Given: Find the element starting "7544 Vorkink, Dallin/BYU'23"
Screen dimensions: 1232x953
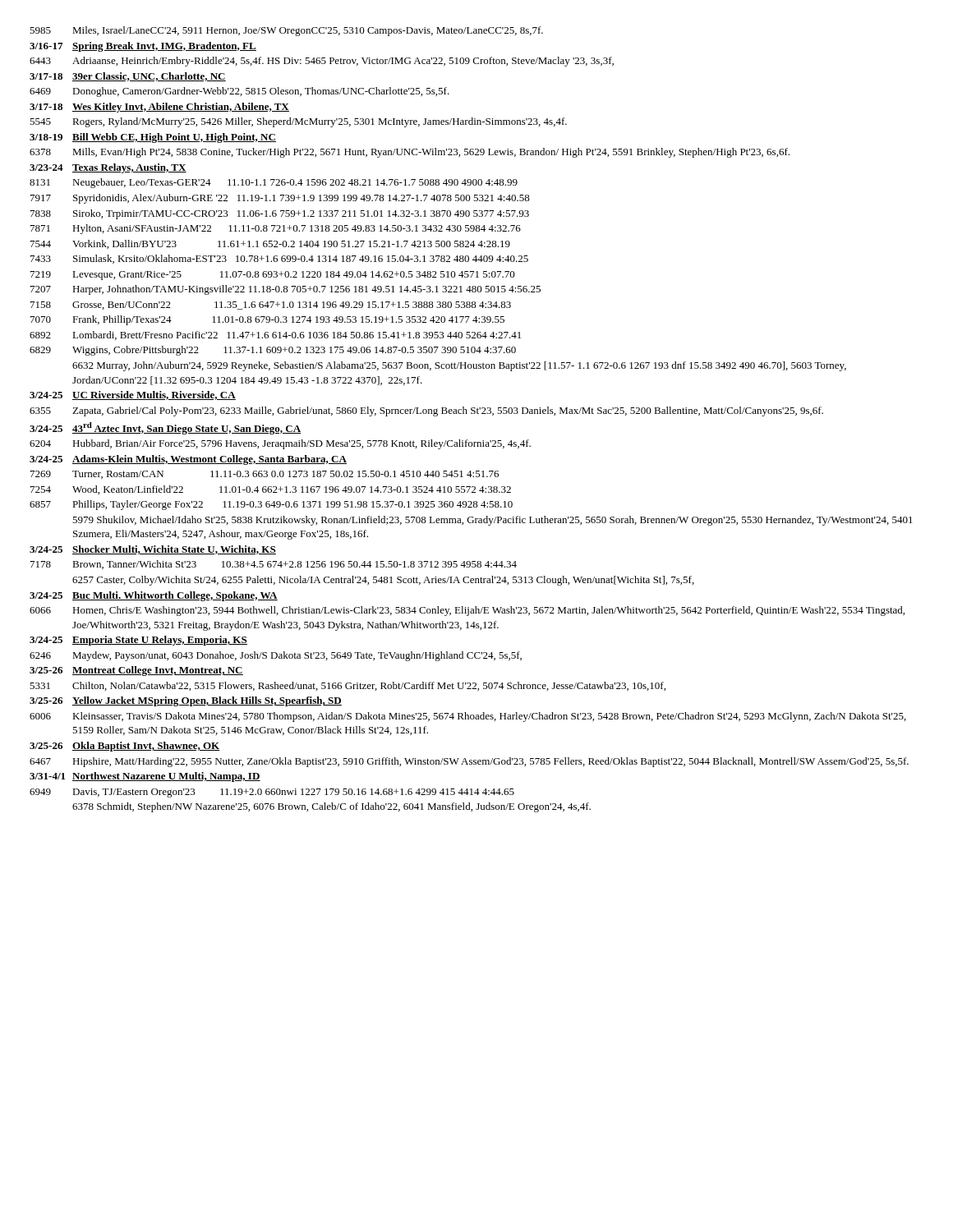Looking at the screenshot, I should [x=476, y=244].
